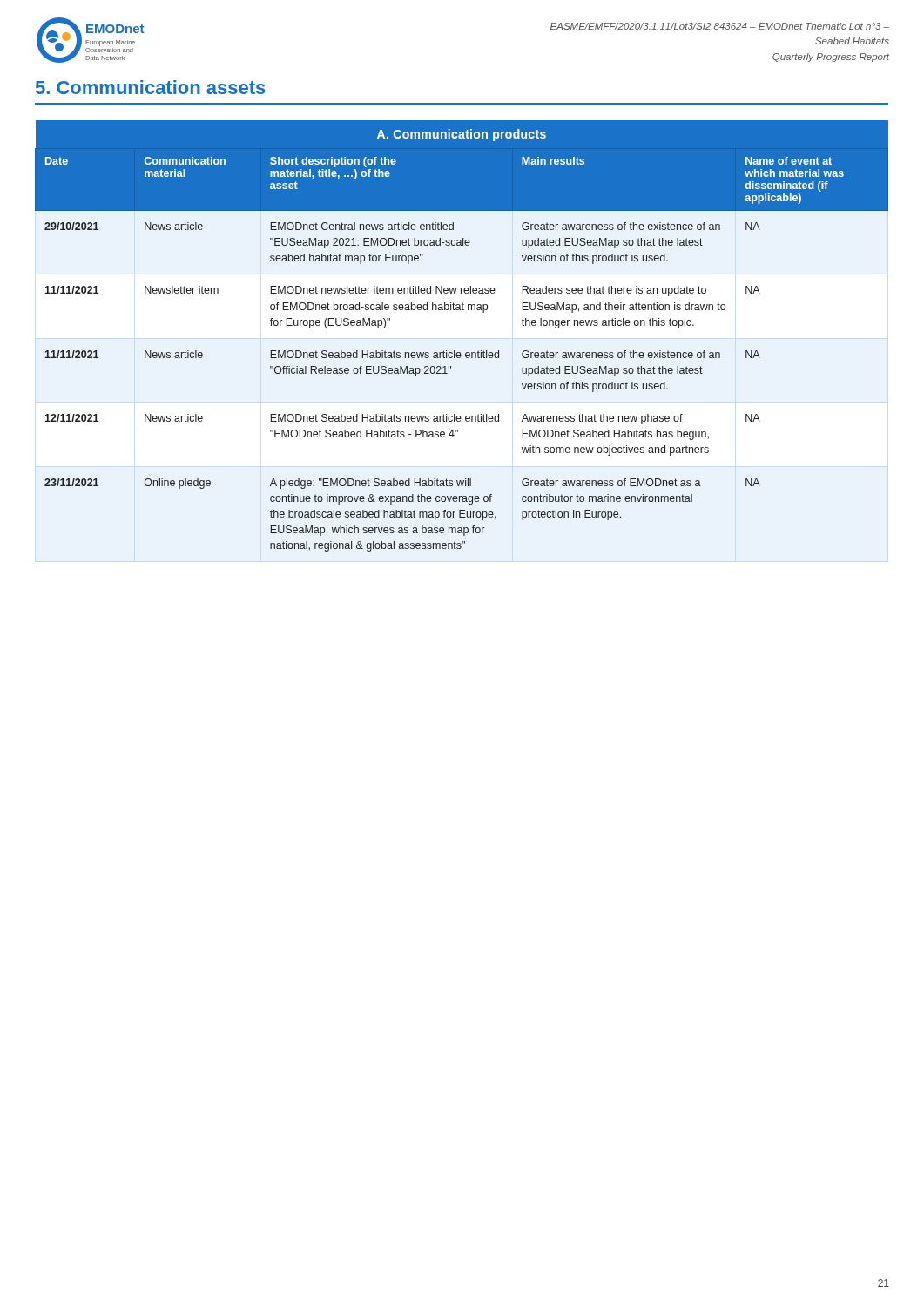Screen dimensions: 1307x924
Task: Click on the table containing "Readers see that there is"
Action: pyautogui.click(x=462, y=341)
